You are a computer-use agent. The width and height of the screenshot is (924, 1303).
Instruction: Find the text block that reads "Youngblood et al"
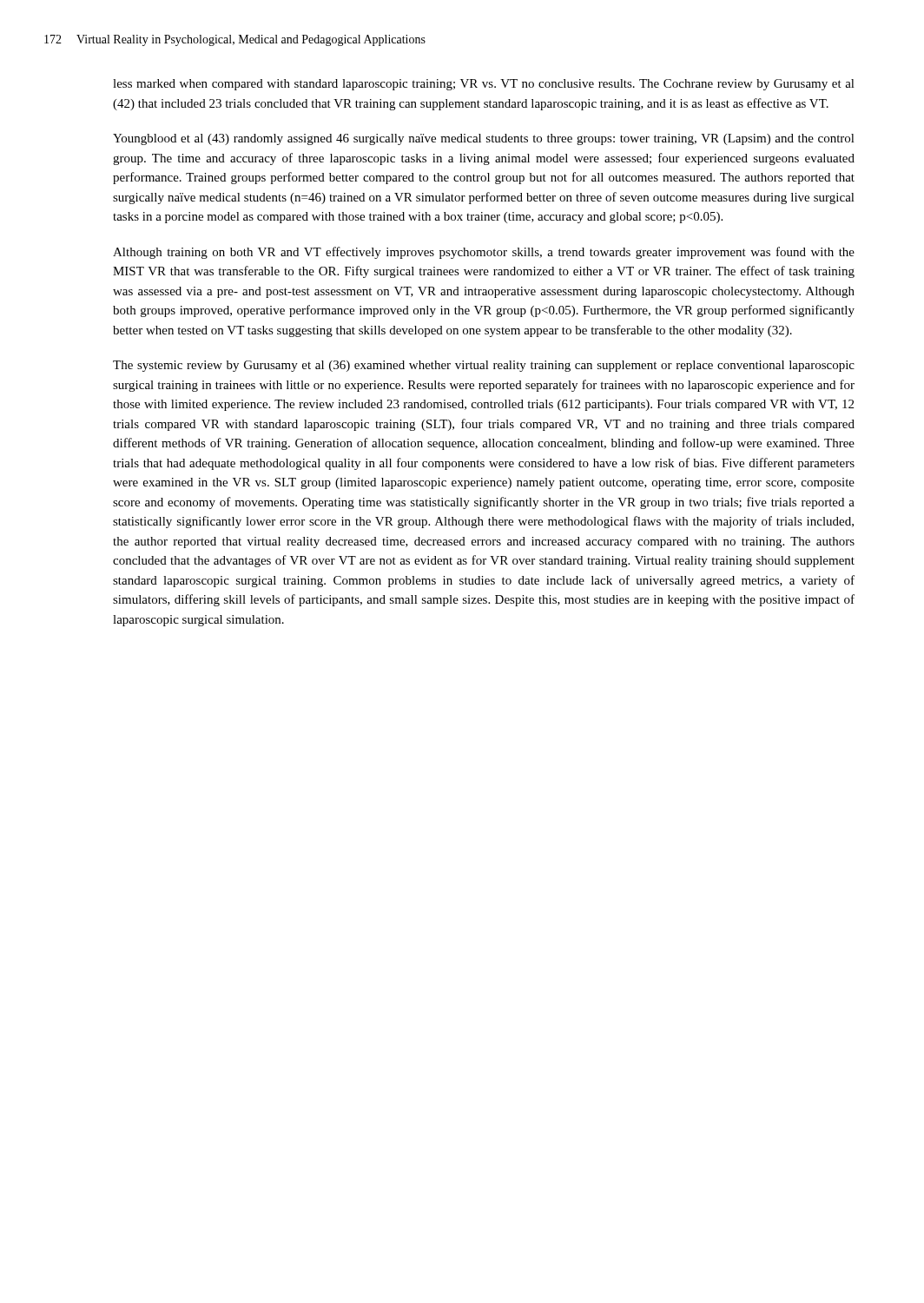click(x=484, y=177)
